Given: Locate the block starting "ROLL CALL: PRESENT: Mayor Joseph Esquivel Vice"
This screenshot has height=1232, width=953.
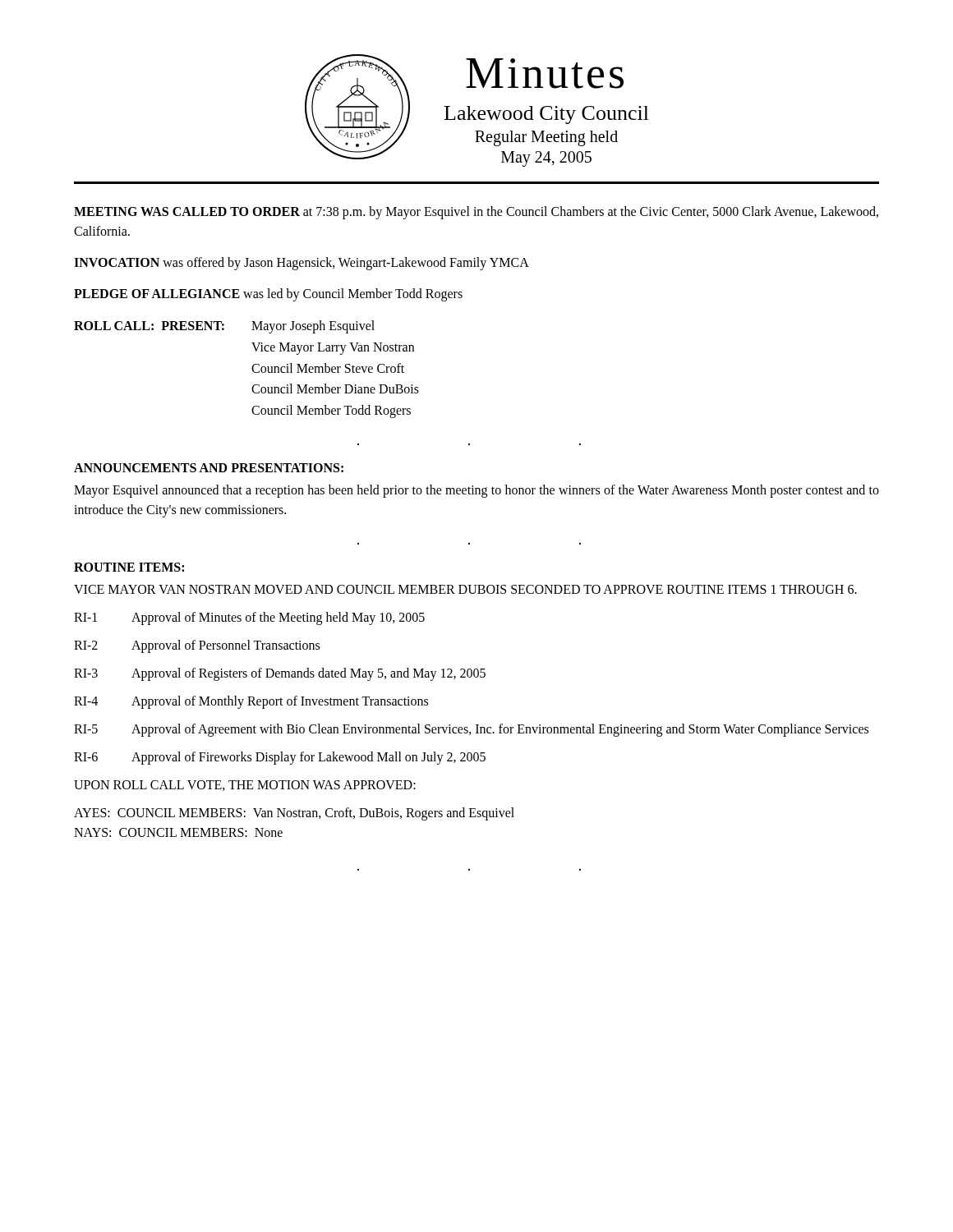Looking at the screenshot, I should coord(246,368).
